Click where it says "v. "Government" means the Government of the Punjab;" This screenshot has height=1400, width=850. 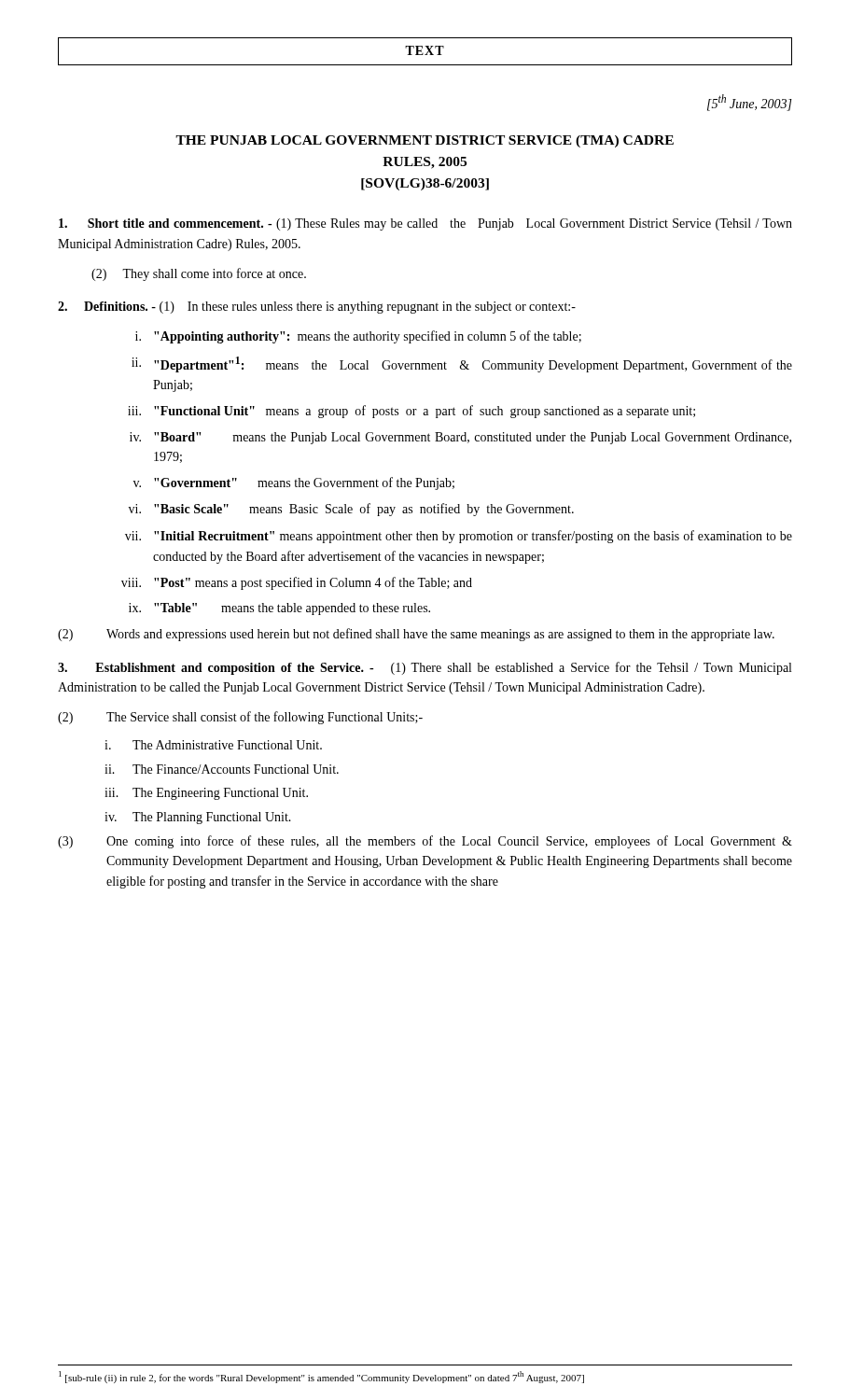pyautogui.click(x=449, y=483)
